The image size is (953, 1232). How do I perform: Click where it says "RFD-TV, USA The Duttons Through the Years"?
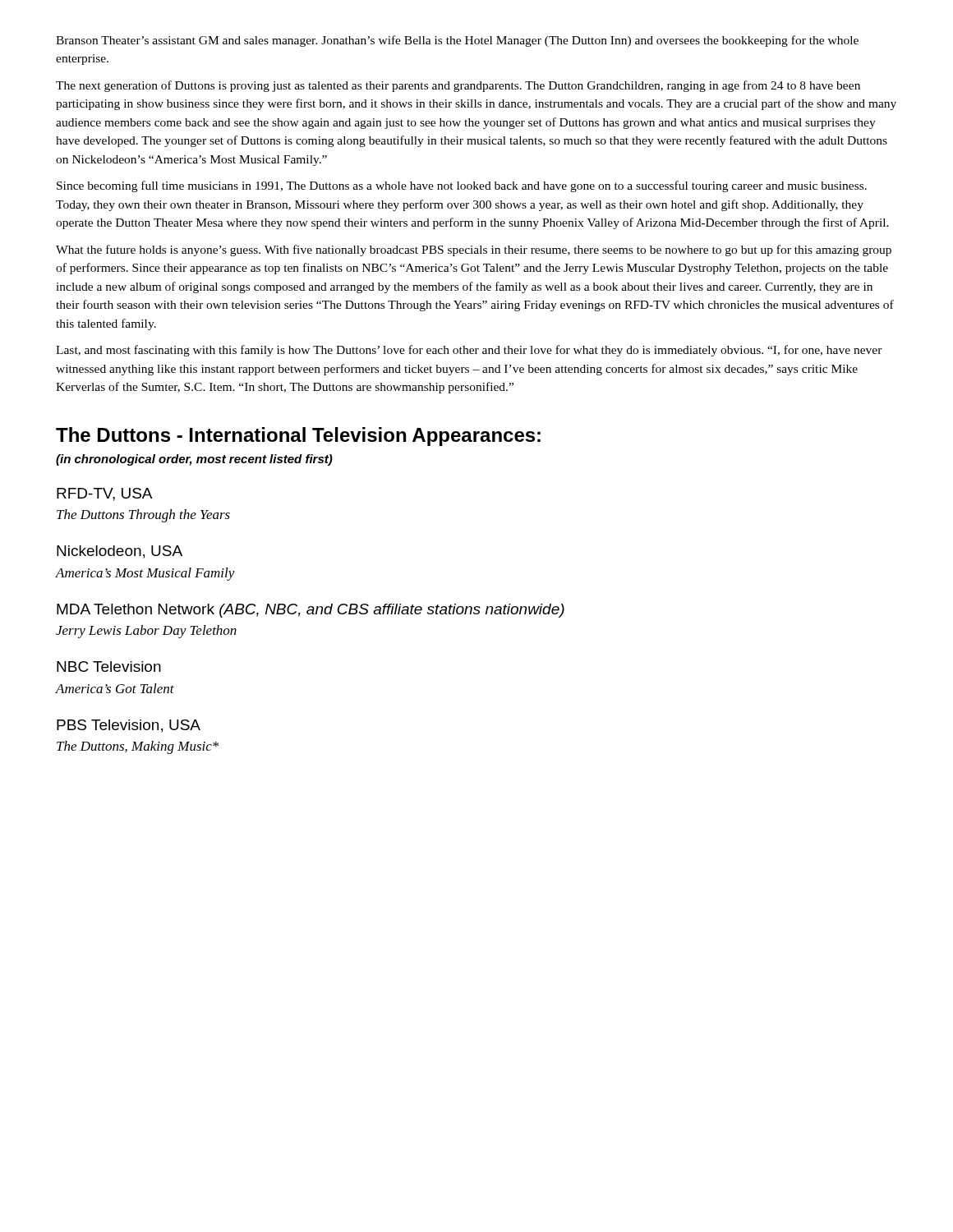104,494
